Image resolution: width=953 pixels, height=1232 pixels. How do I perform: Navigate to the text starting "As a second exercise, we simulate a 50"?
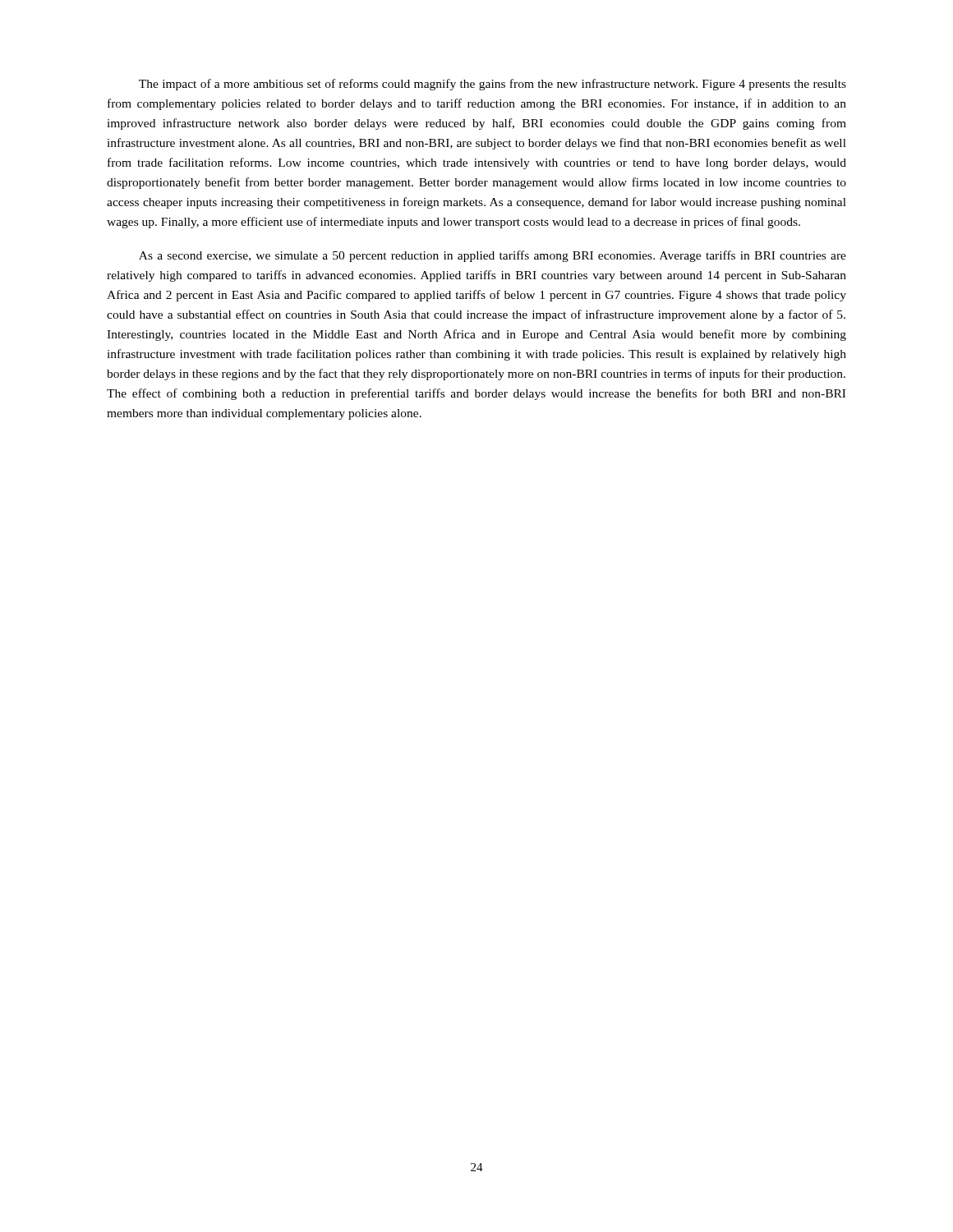[476, 334]
